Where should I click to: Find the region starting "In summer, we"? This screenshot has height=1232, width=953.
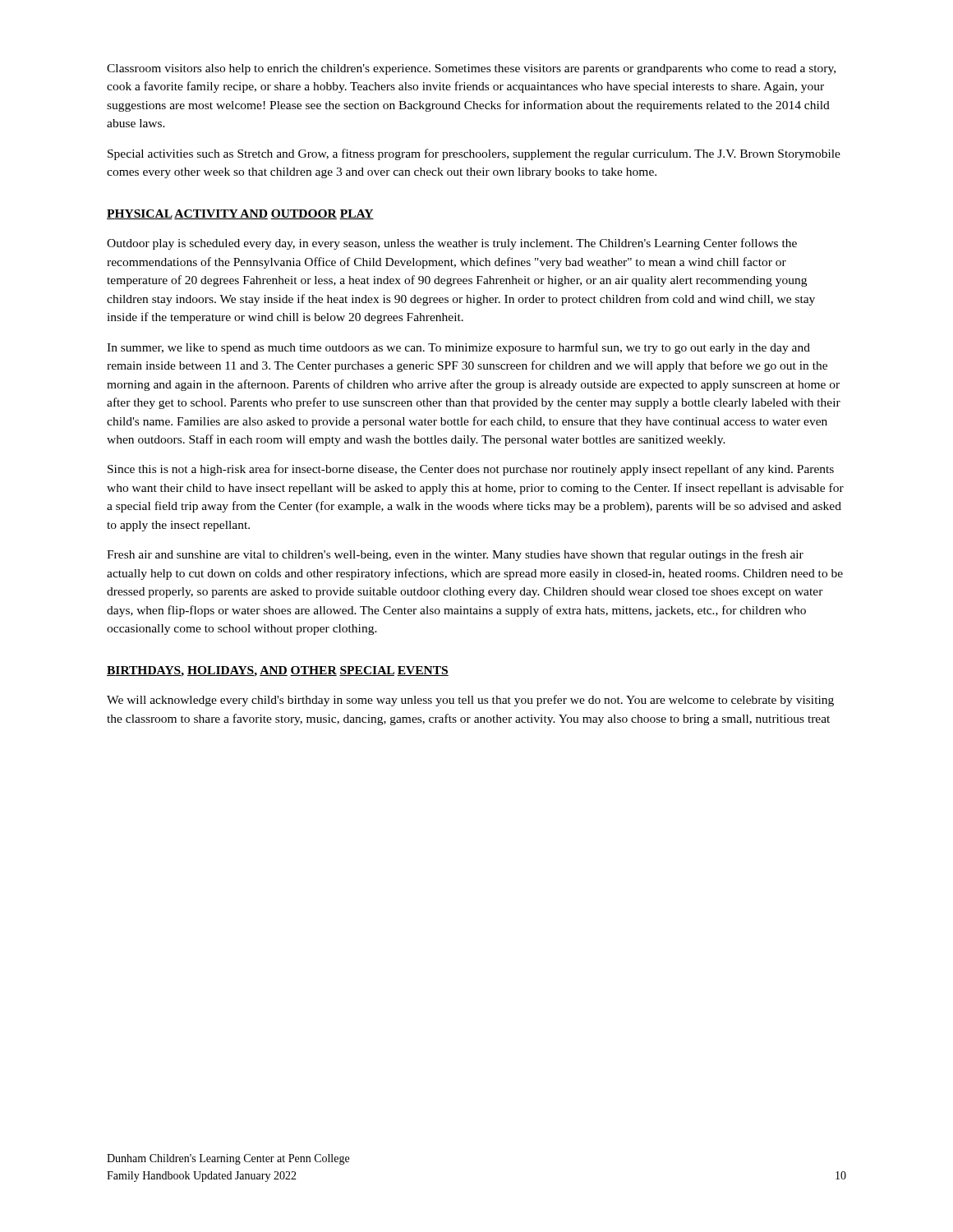tap(473, 393)
